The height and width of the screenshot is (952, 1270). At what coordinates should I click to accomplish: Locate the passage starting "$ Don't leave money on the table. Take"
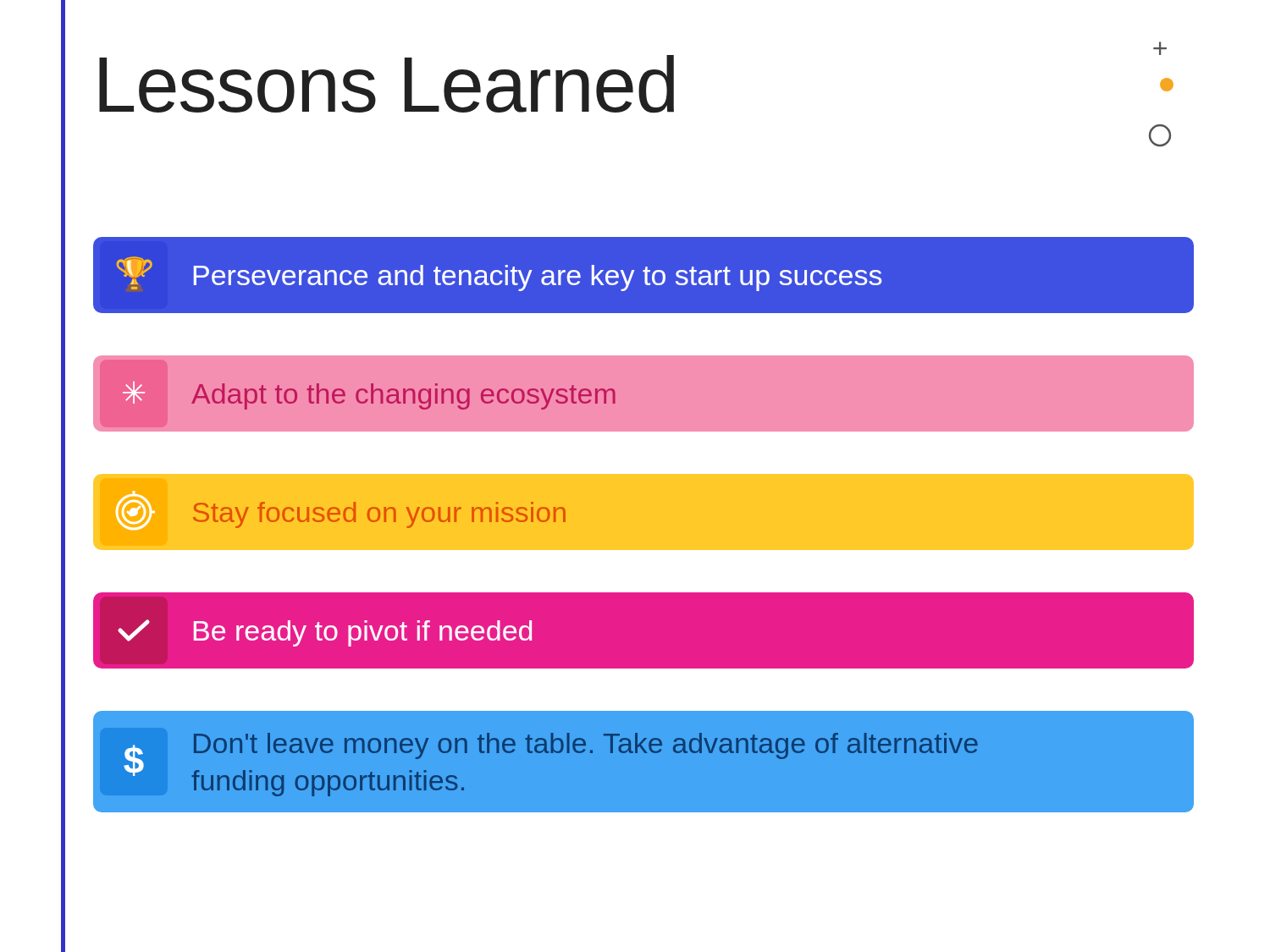pos(539,762)
